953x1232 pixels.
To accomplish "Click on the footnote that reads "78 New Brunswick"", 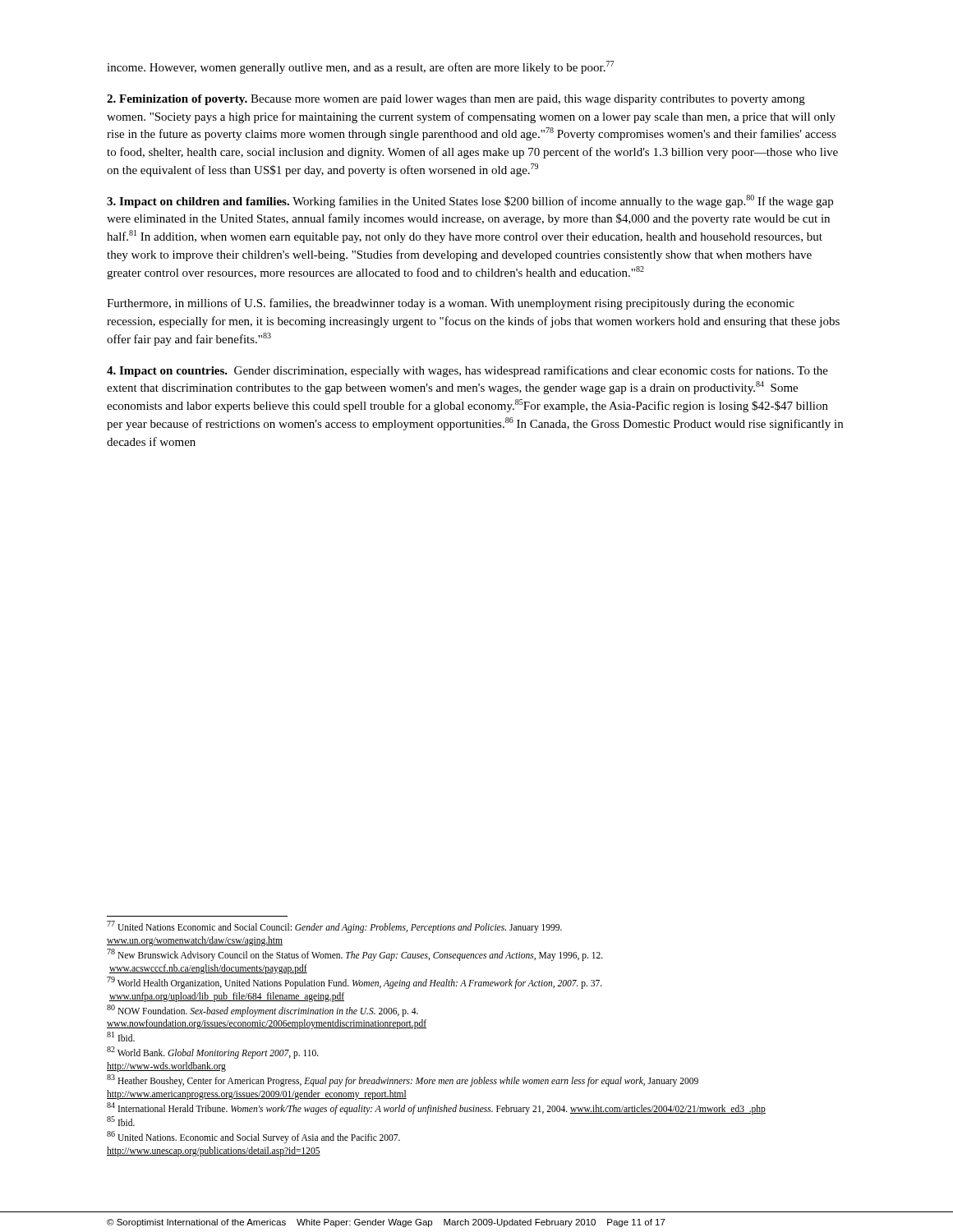I will coord(355,961).
